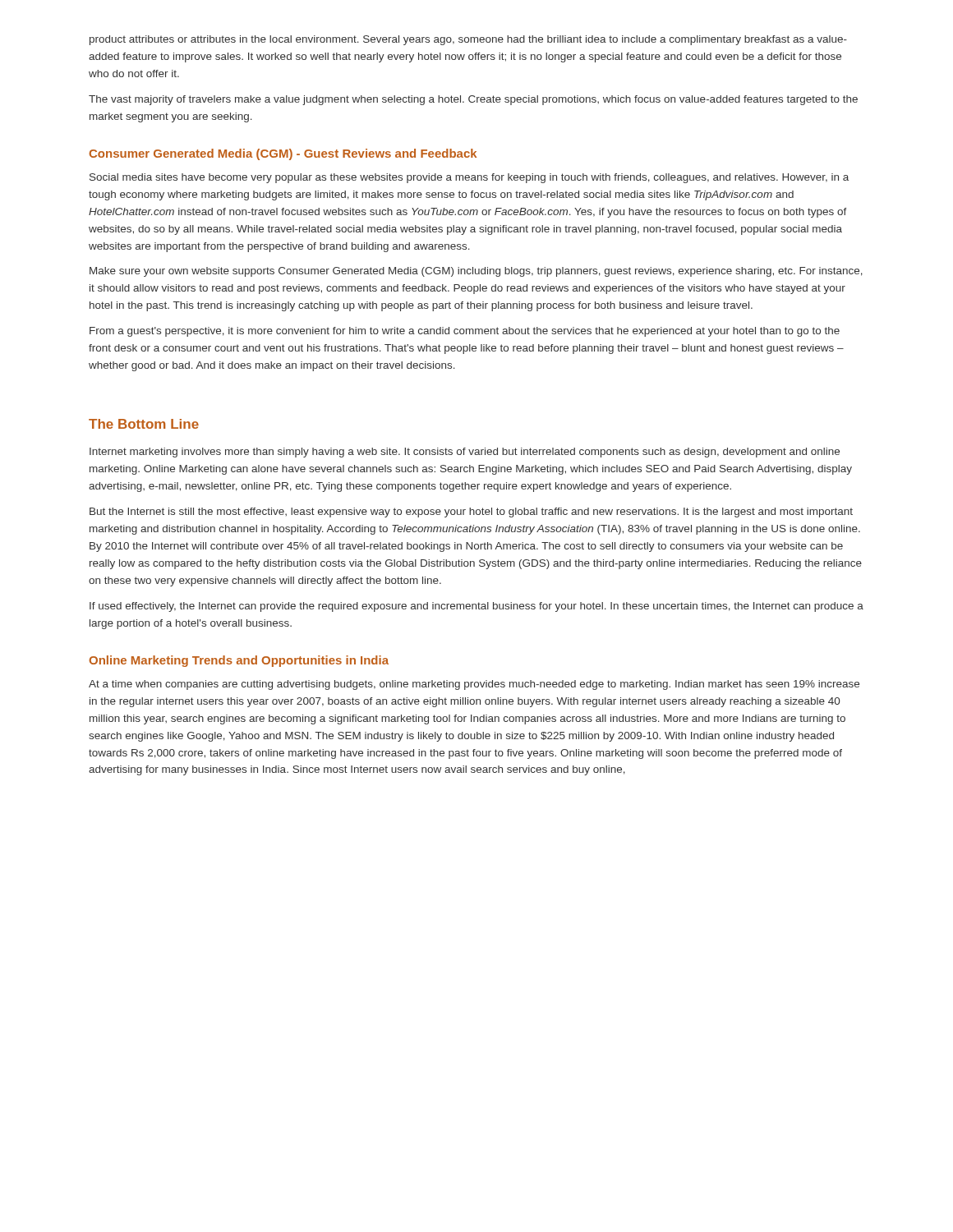Image resolution: width=953 pixels, height=1232 pixels.
Task: Locate the block of text that opens with "At a time when companies are cutting"
Action: click(x=476, y=727)
